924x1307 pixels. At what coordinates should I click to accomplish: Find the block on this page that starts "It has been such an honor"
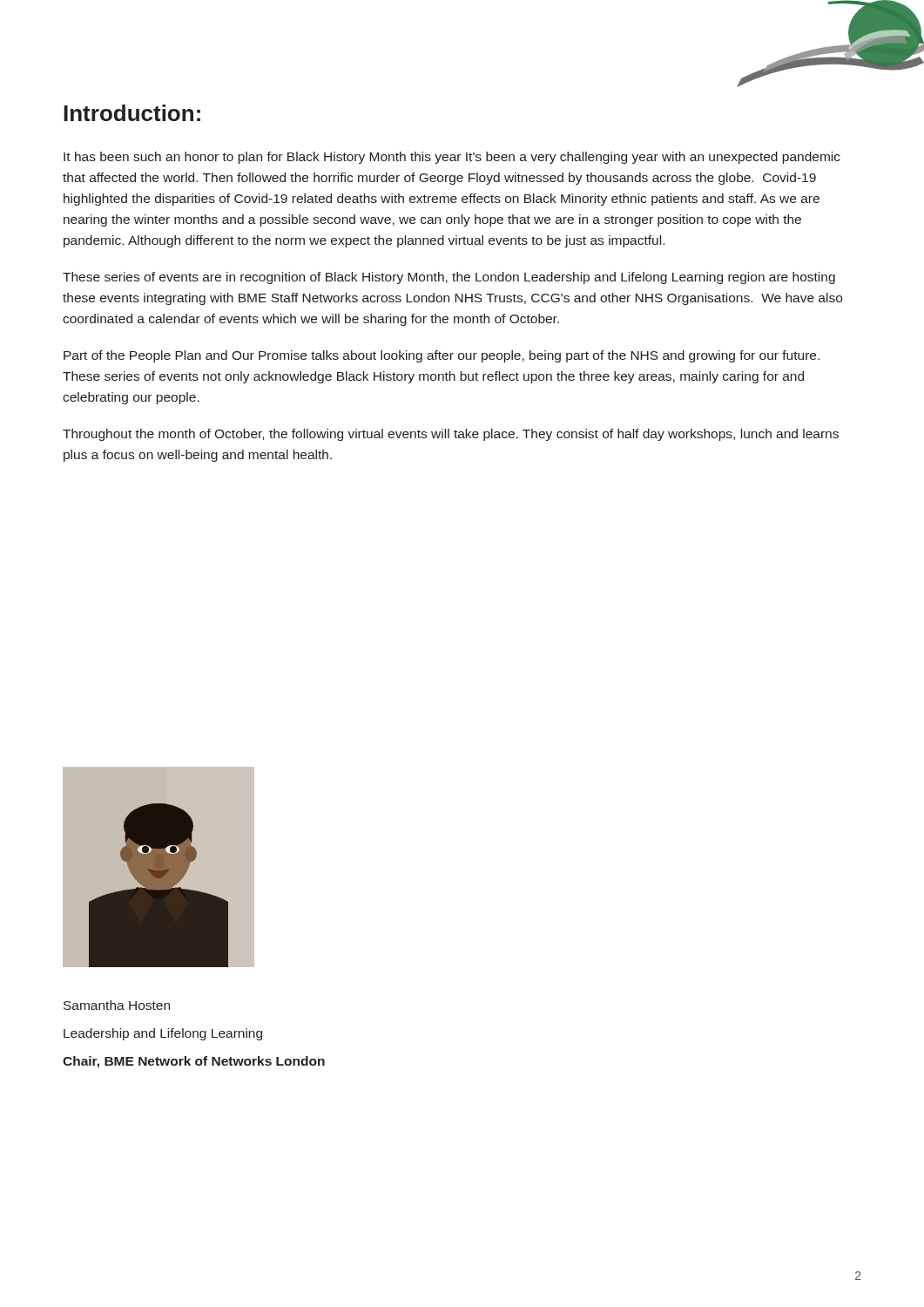point(452,198)
